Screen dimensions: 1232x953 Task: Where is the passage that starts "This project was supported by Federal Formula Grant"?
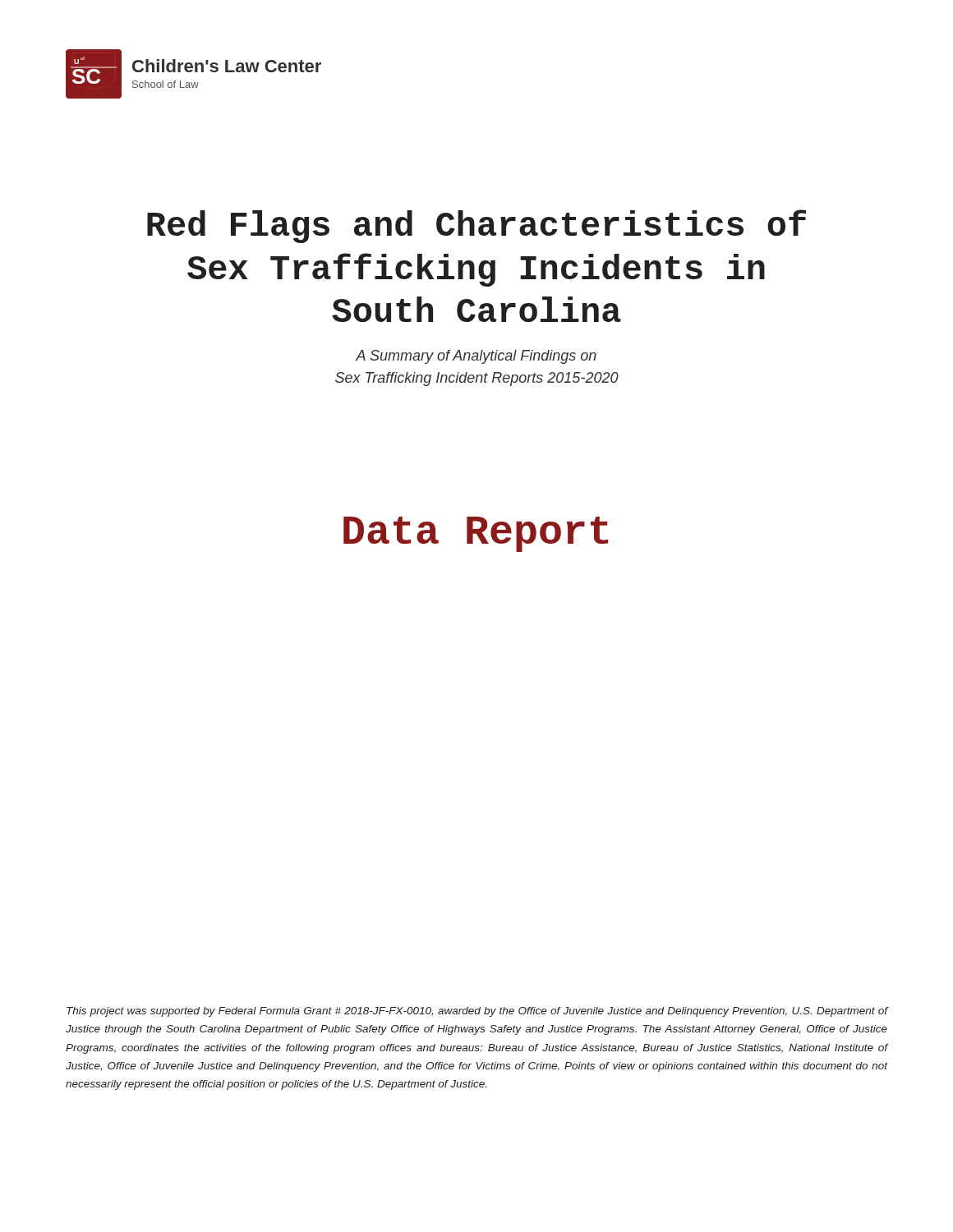click(476, 1048)
